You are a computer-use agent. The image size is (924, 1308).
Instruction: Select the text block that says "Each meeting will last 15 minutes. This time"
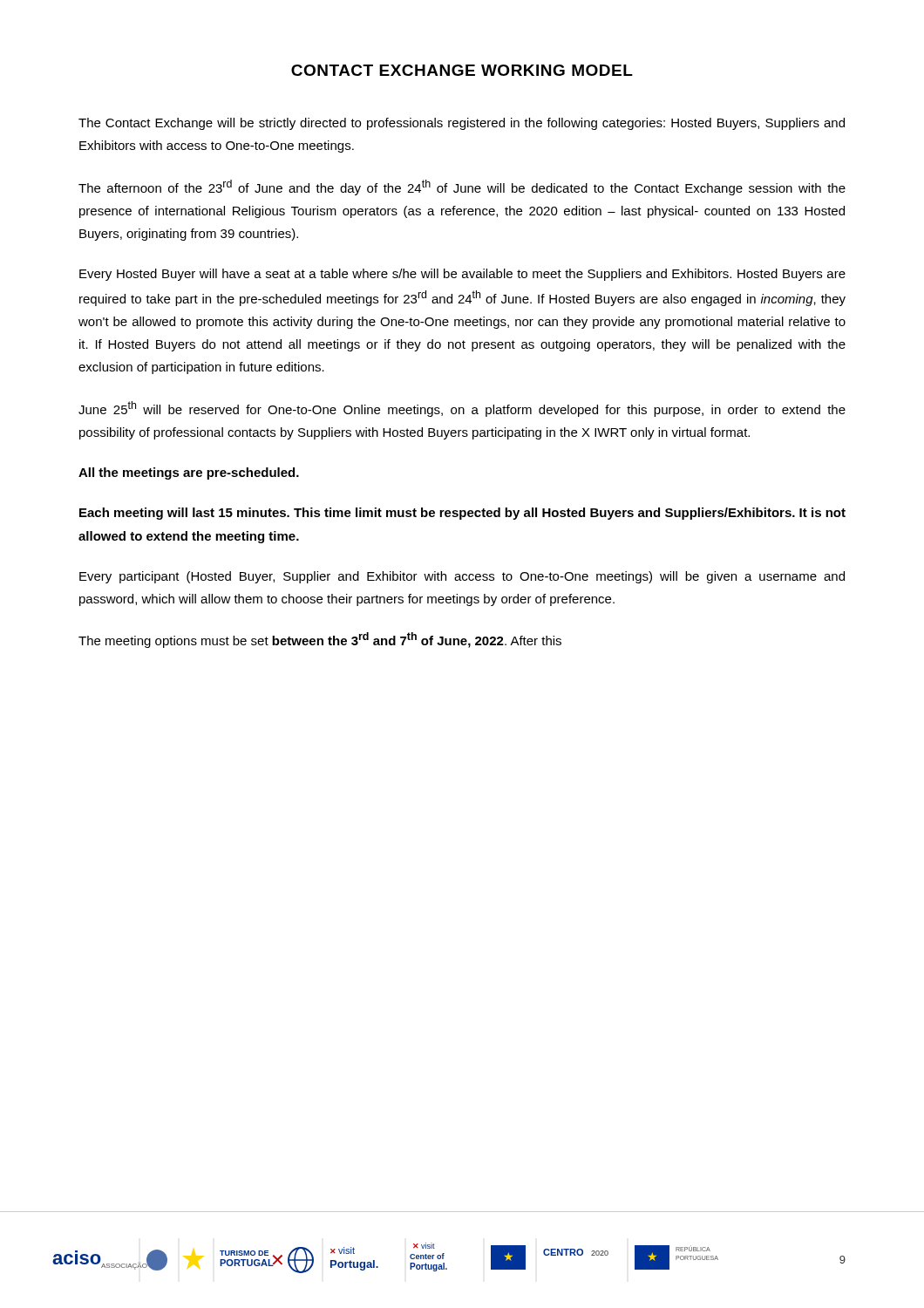pyautogui.click(x=462, y=524)
